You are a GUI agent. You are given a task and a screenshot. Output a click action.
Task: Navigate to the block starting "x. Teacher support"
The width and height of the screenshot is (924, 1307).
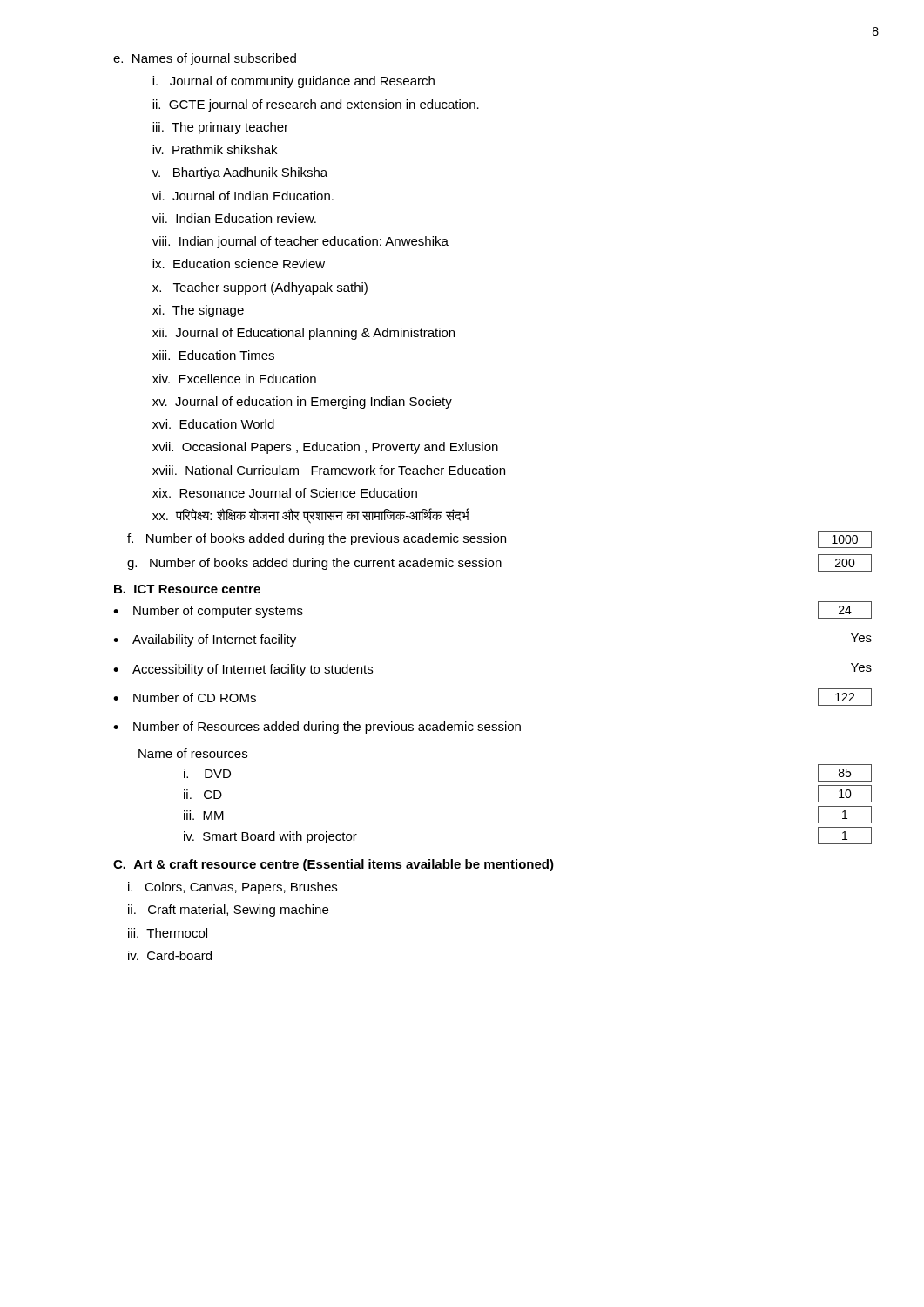pyautogui.click(x=253, y=287)
